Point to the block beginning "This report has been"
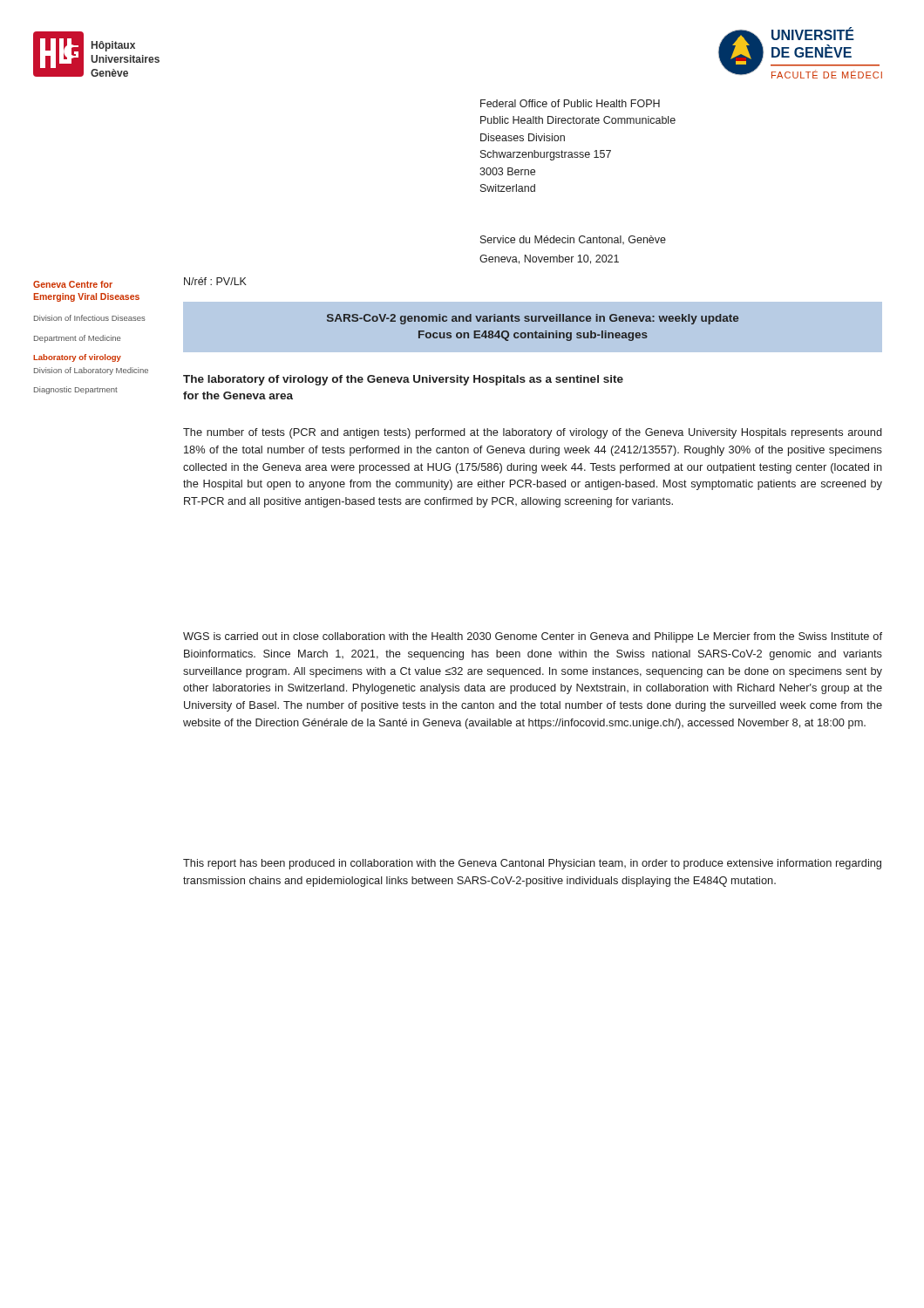Screen dimensions: 1308x924 pyautogui.click(x=533, y=872)
